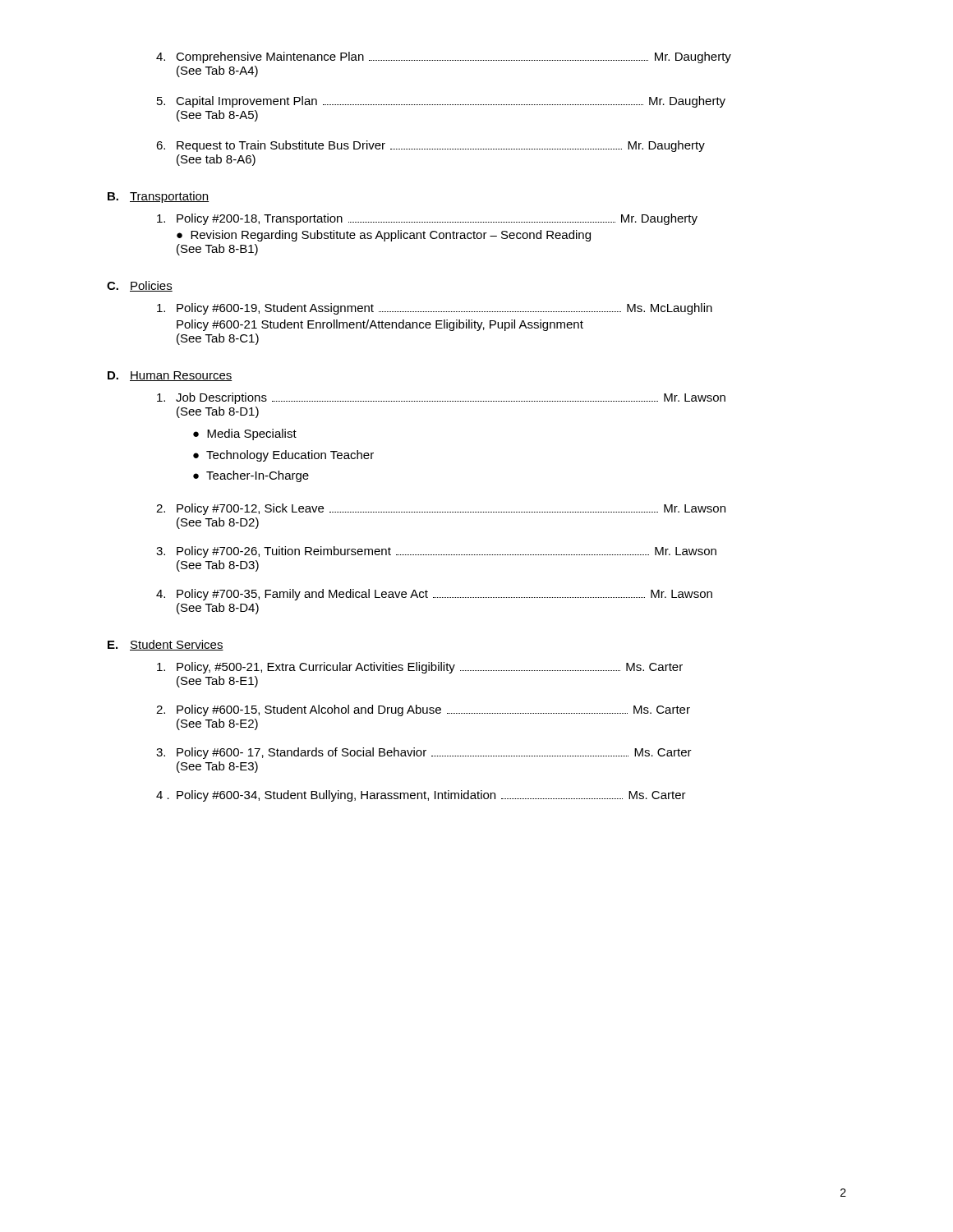Click on the text starting "3. Policy #700-26, Tuition Reimbursement Mr. Lawson (See"

(x=501, y=557)
